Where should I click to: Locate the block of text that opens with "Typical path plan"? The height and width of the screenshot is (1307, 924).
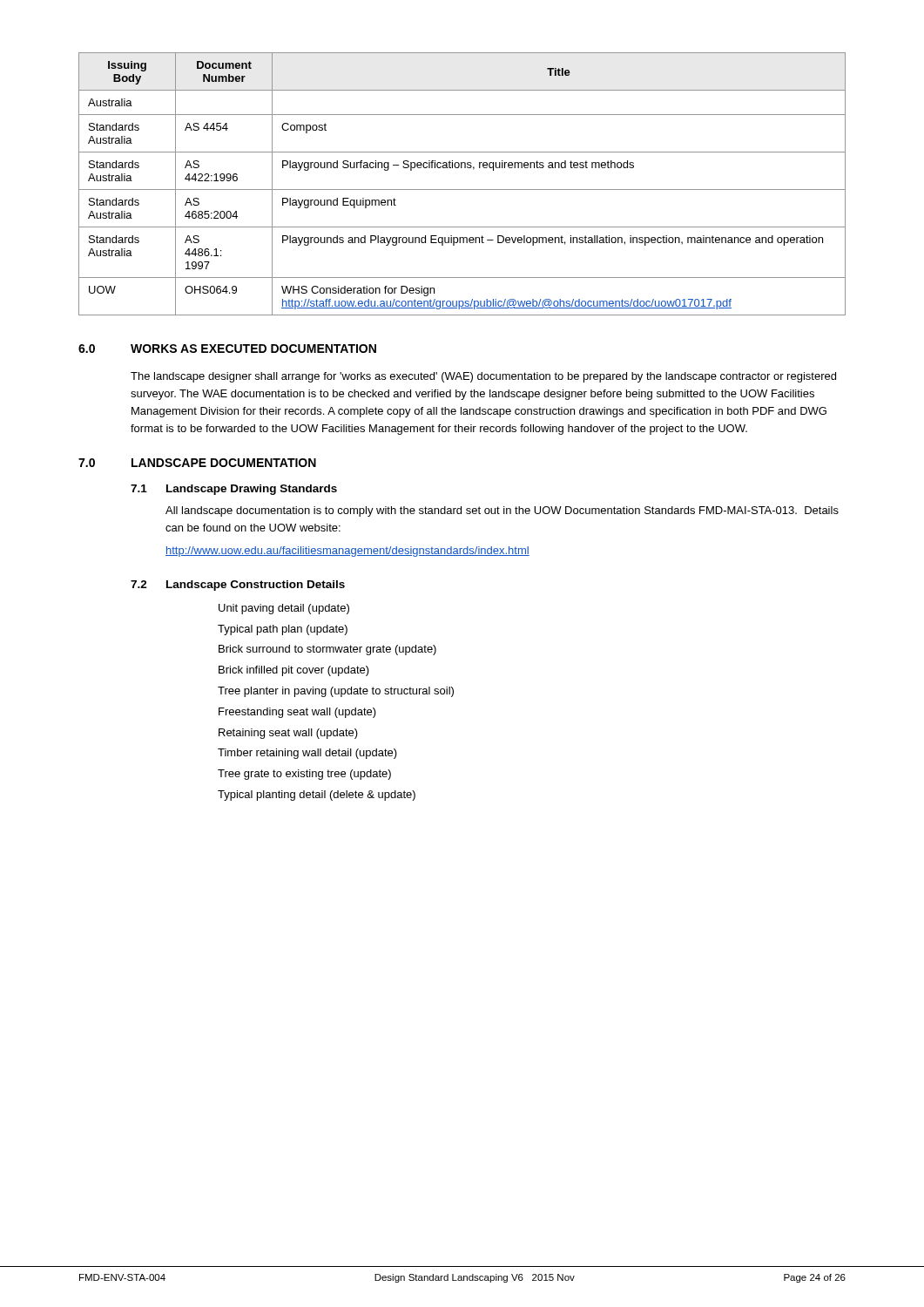coord(283,628)
